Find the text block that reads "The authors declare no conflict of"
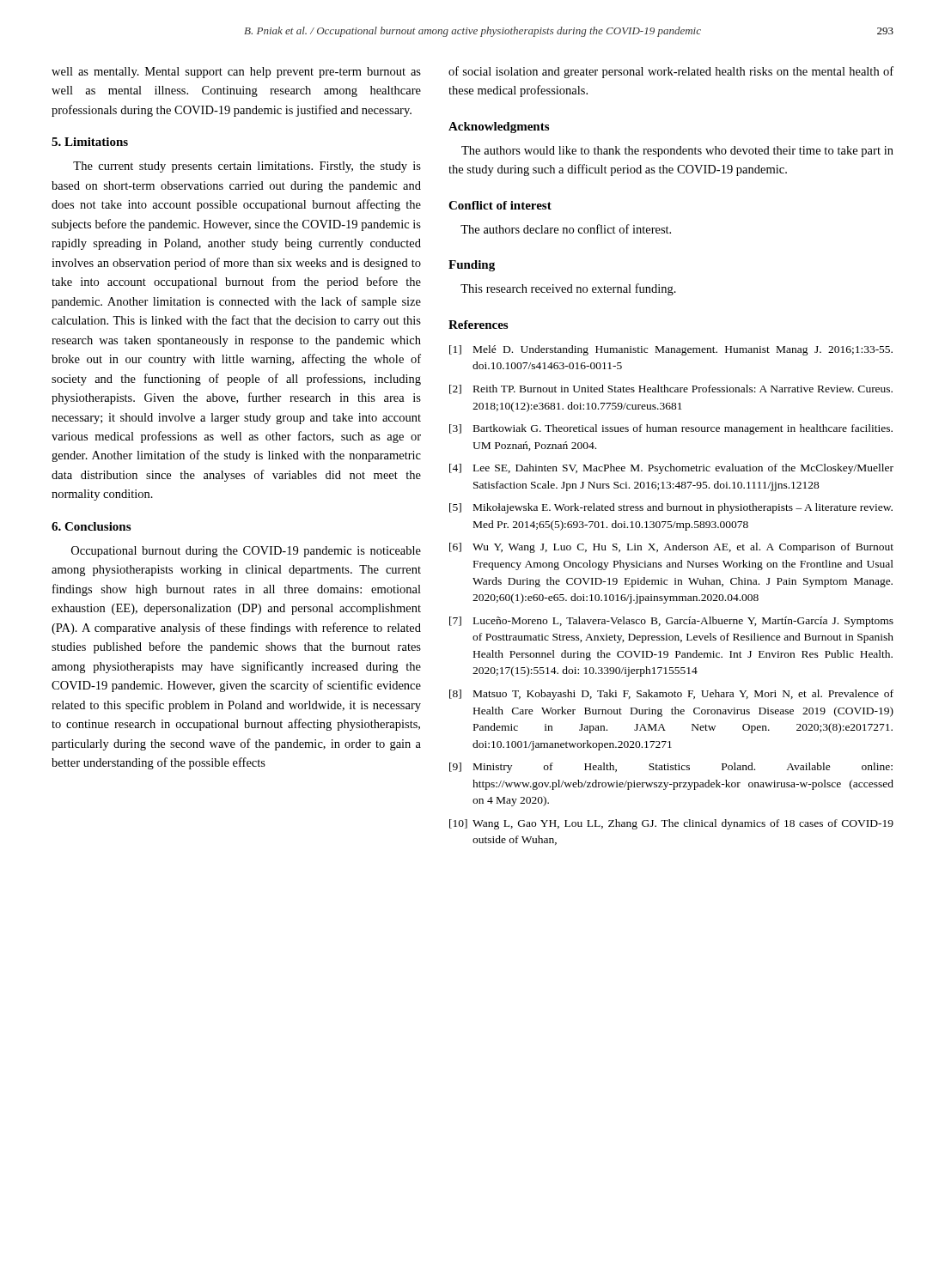Image resolution: width=945 pixels, height=1288 pixels. (x=560, y=229)
